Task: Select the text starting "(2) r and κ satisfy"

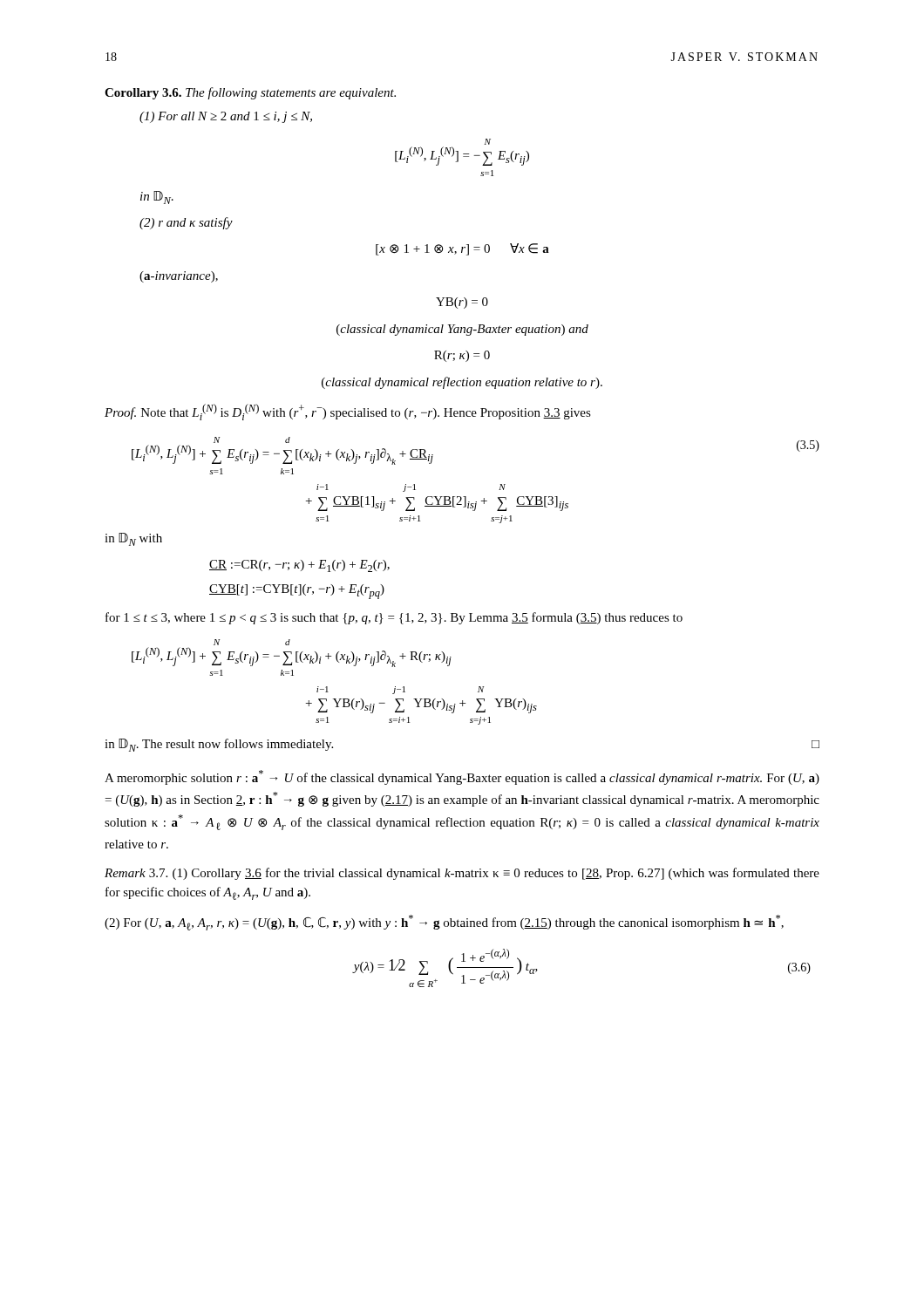Action: tap(186, 222)
